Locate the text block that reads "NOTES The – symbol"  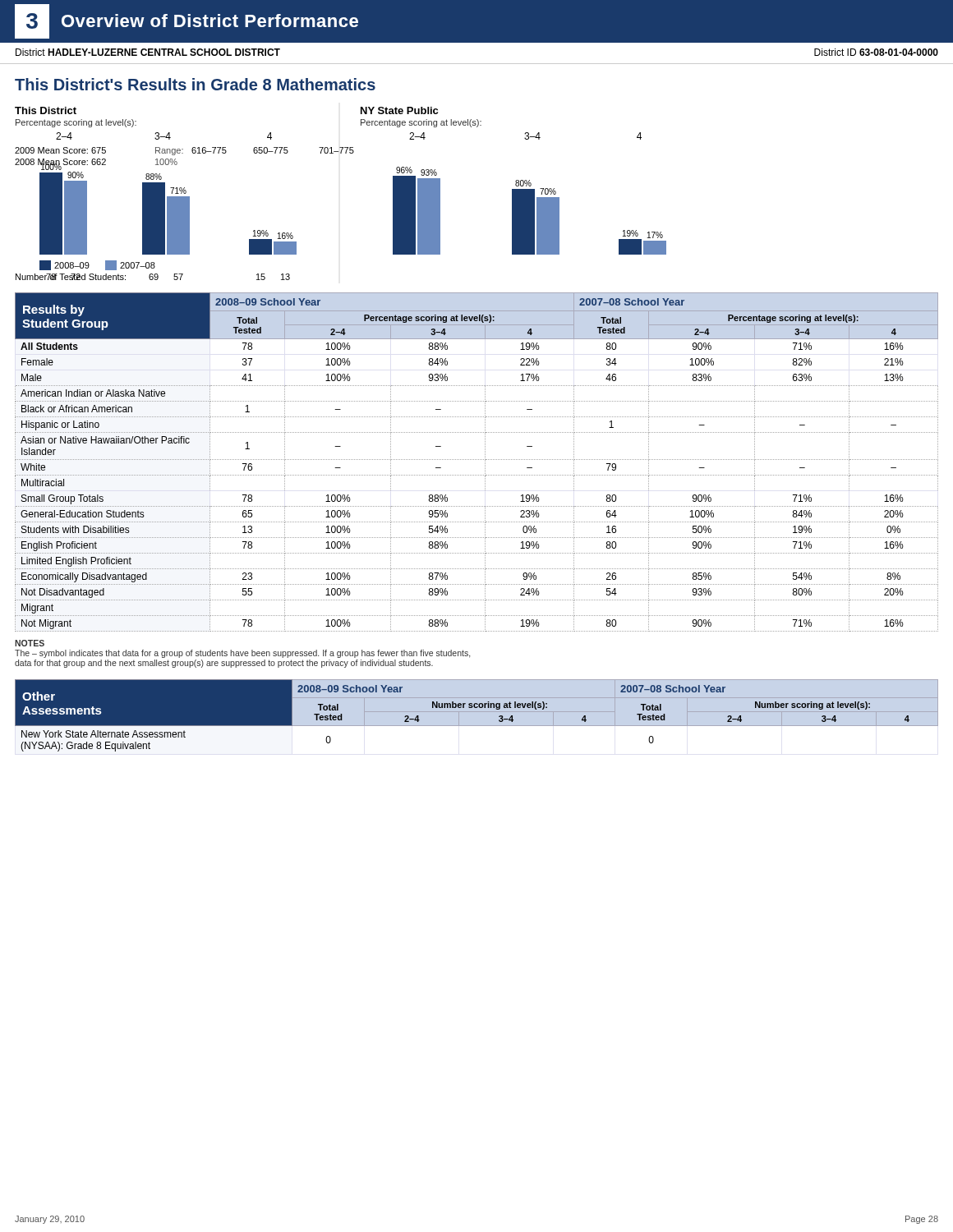click(243, 653)
